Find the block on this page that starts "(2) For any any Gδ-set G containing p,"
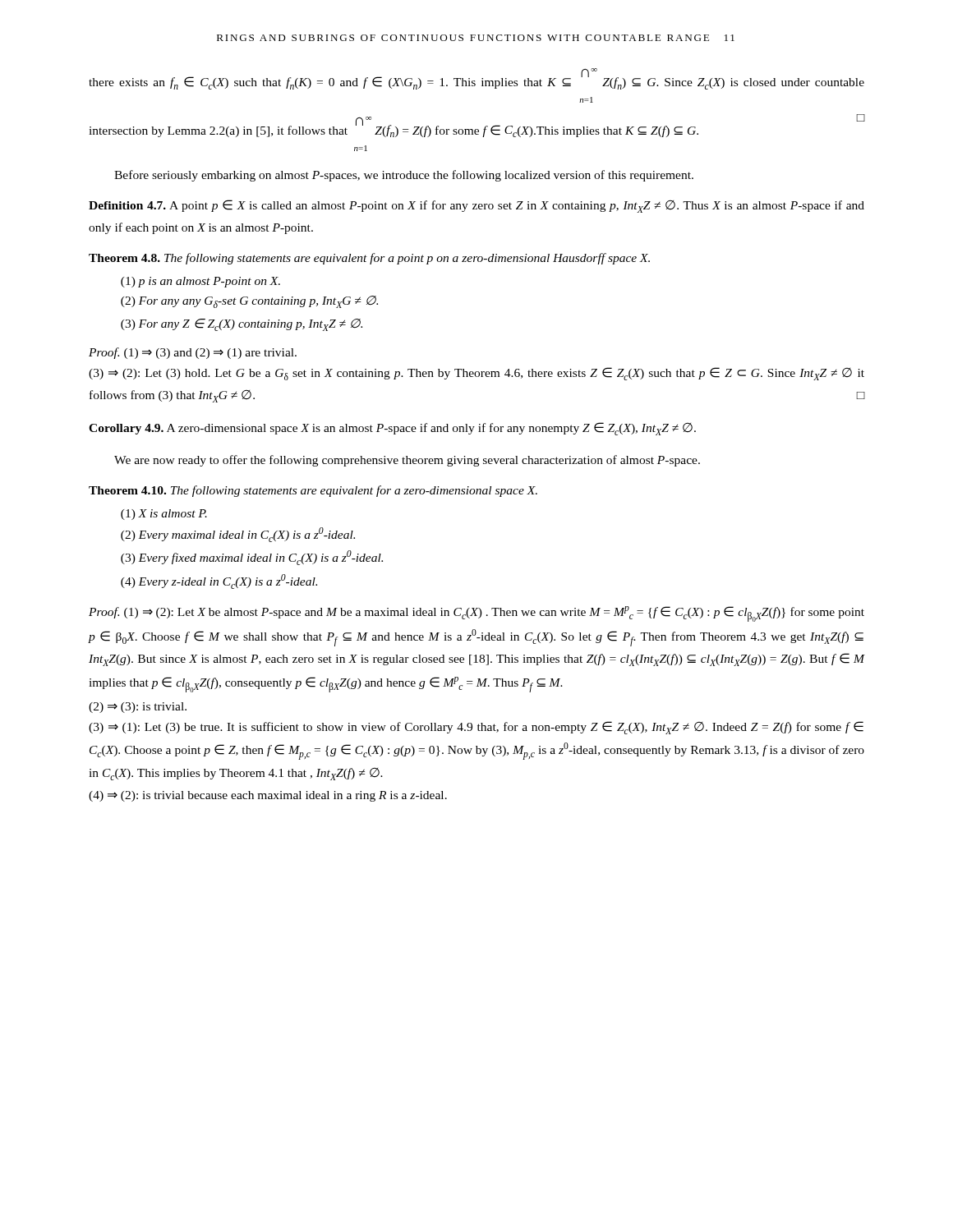953x1232 pixels. [x=250, y=302]
